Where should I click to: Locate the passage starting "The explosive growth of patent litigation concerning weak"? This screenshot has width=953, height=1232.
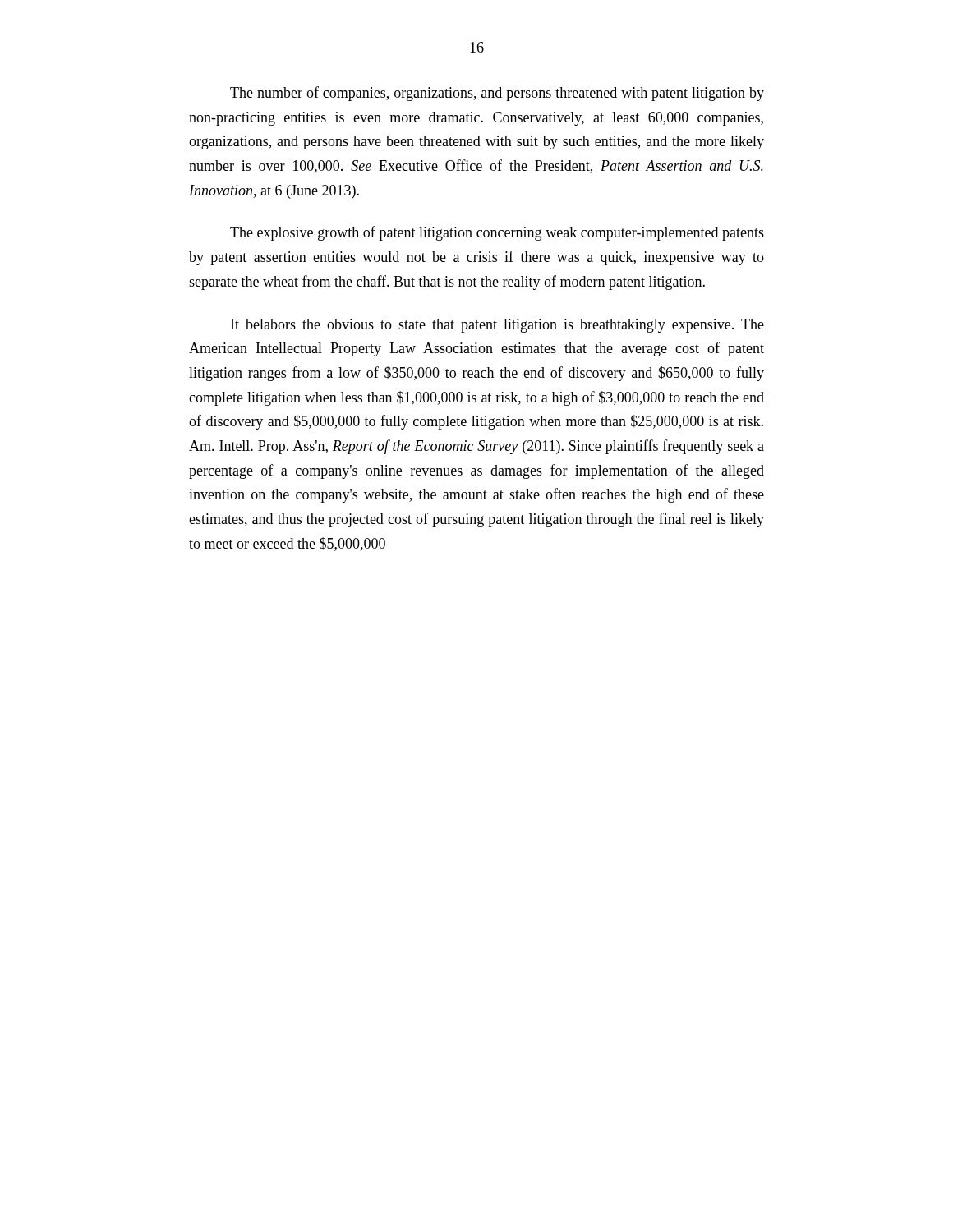476,257
